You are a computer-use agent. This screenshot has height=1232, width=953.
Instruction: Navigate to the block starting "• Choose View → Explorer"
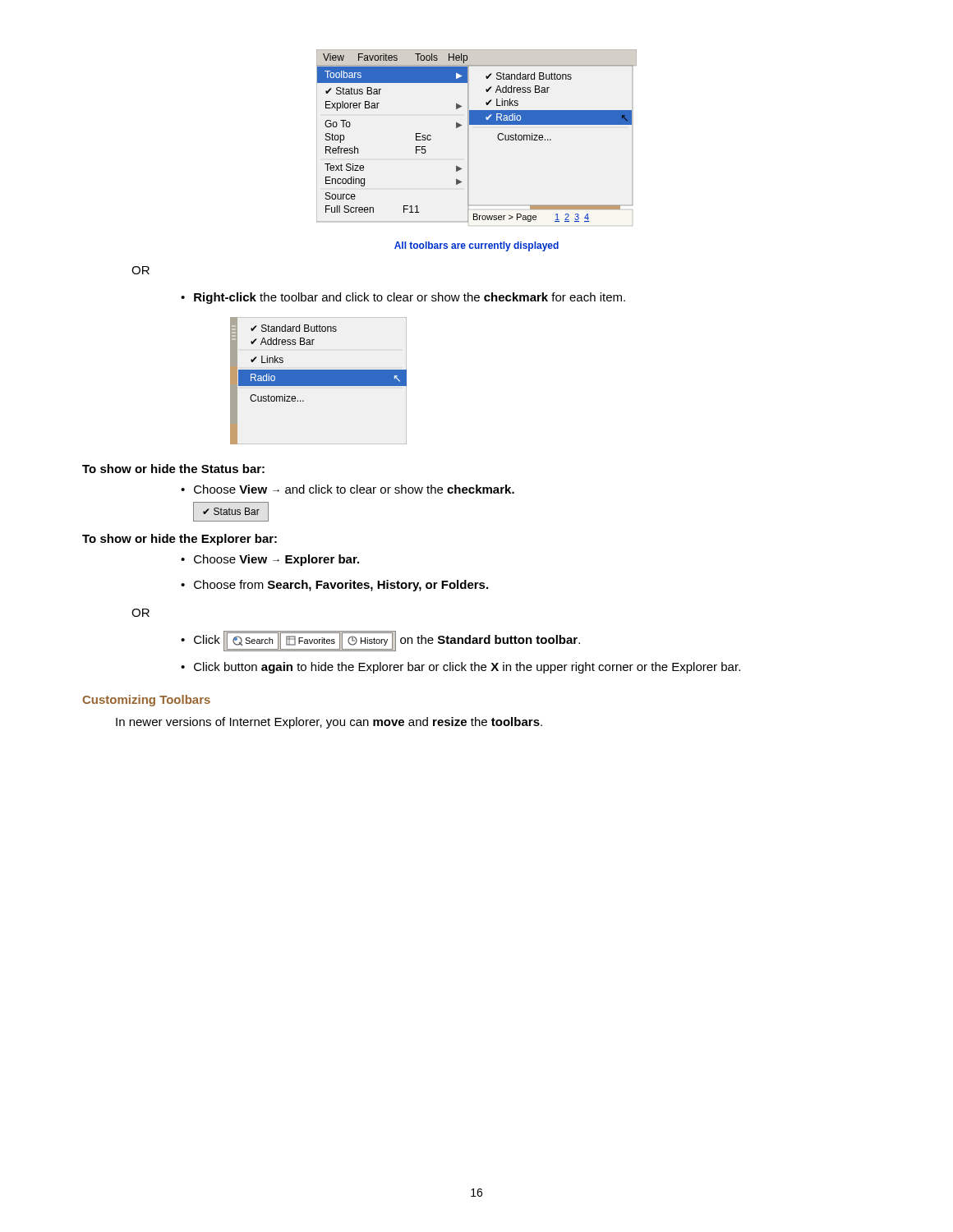point(270,560)
